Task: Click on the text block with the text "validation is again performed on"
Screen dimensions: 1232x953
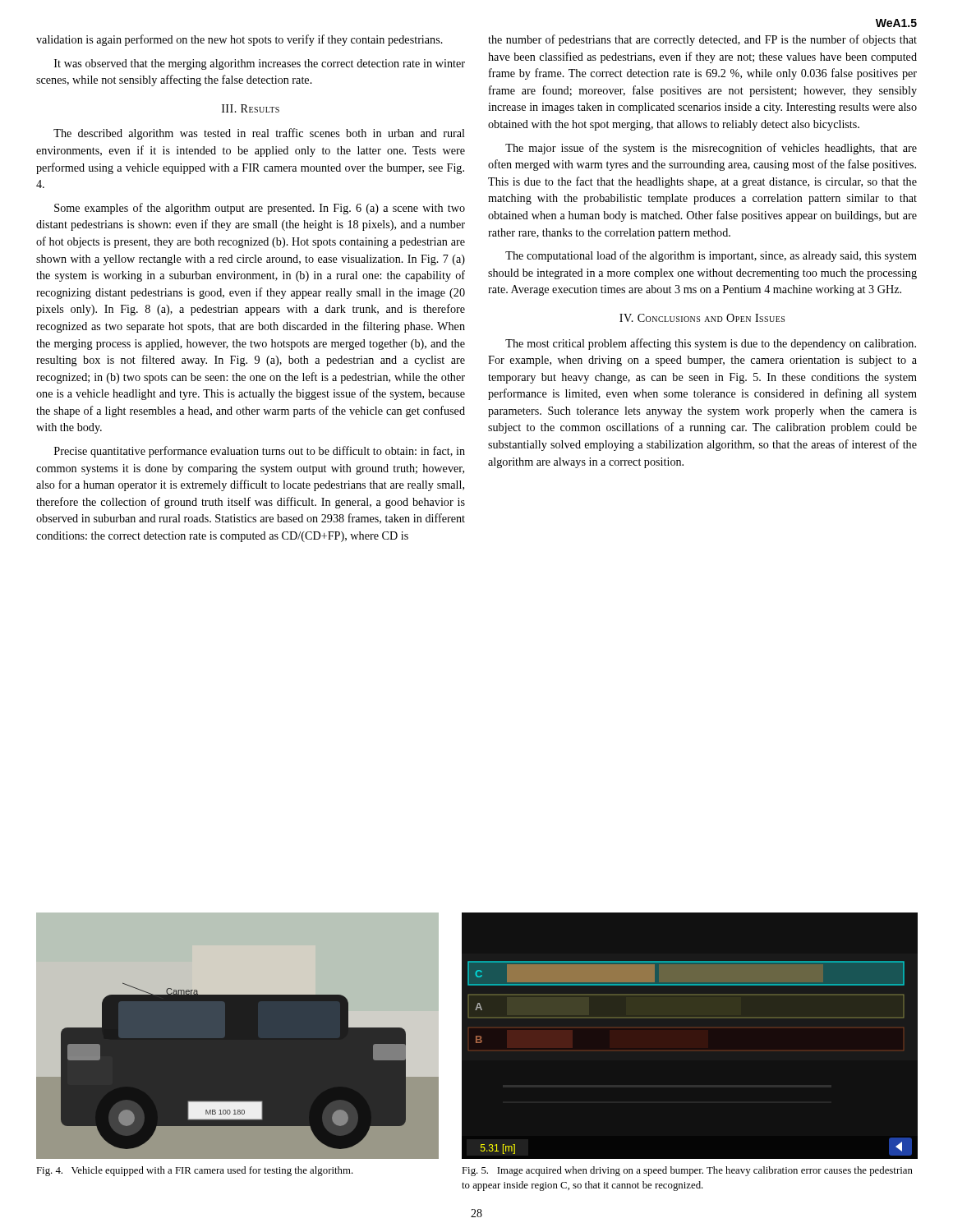Action: point(251,60)
